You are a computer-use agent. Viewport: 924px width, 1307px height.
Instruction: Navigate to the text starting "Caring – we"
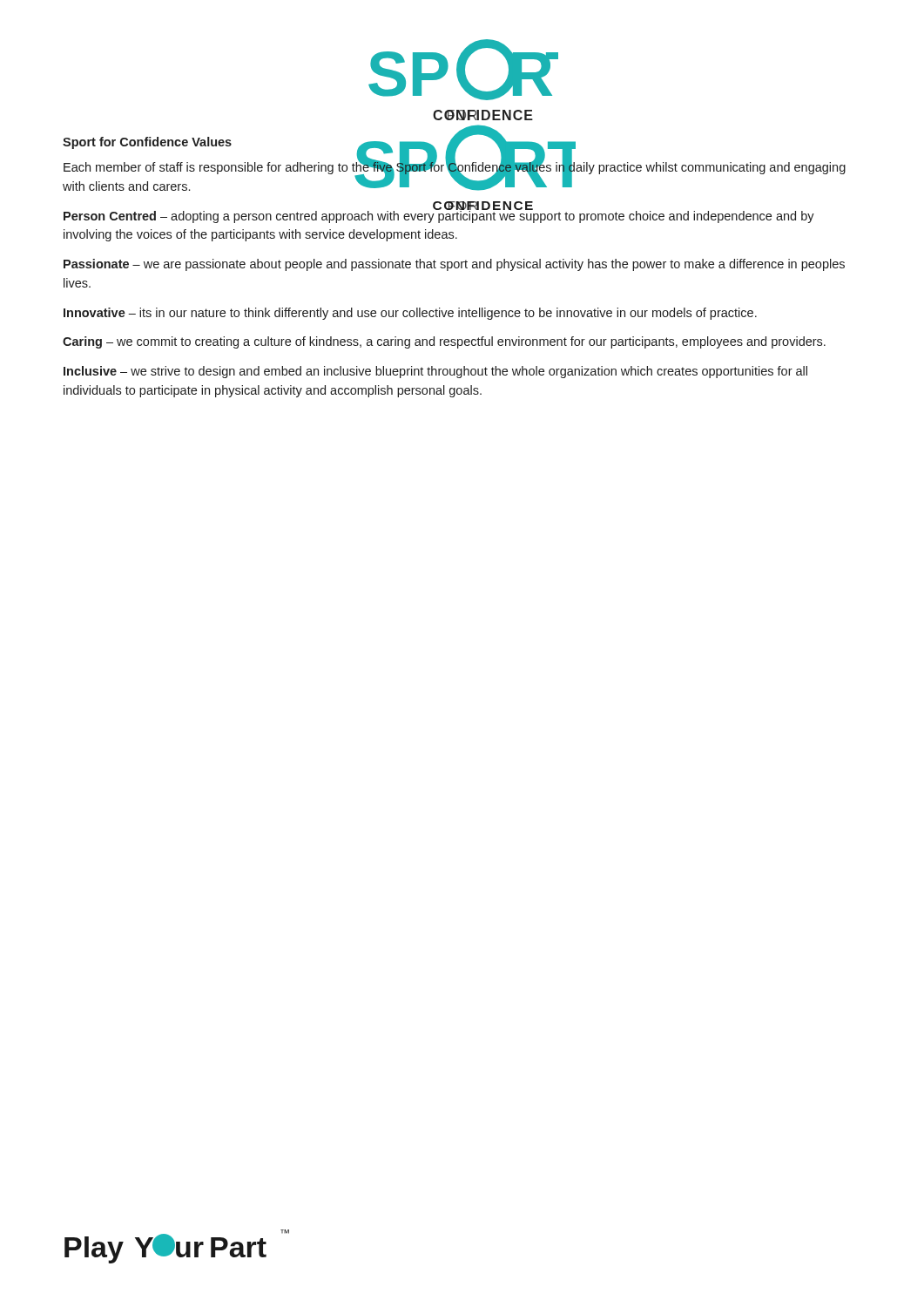pyautogui.click(x=445, y=342)
